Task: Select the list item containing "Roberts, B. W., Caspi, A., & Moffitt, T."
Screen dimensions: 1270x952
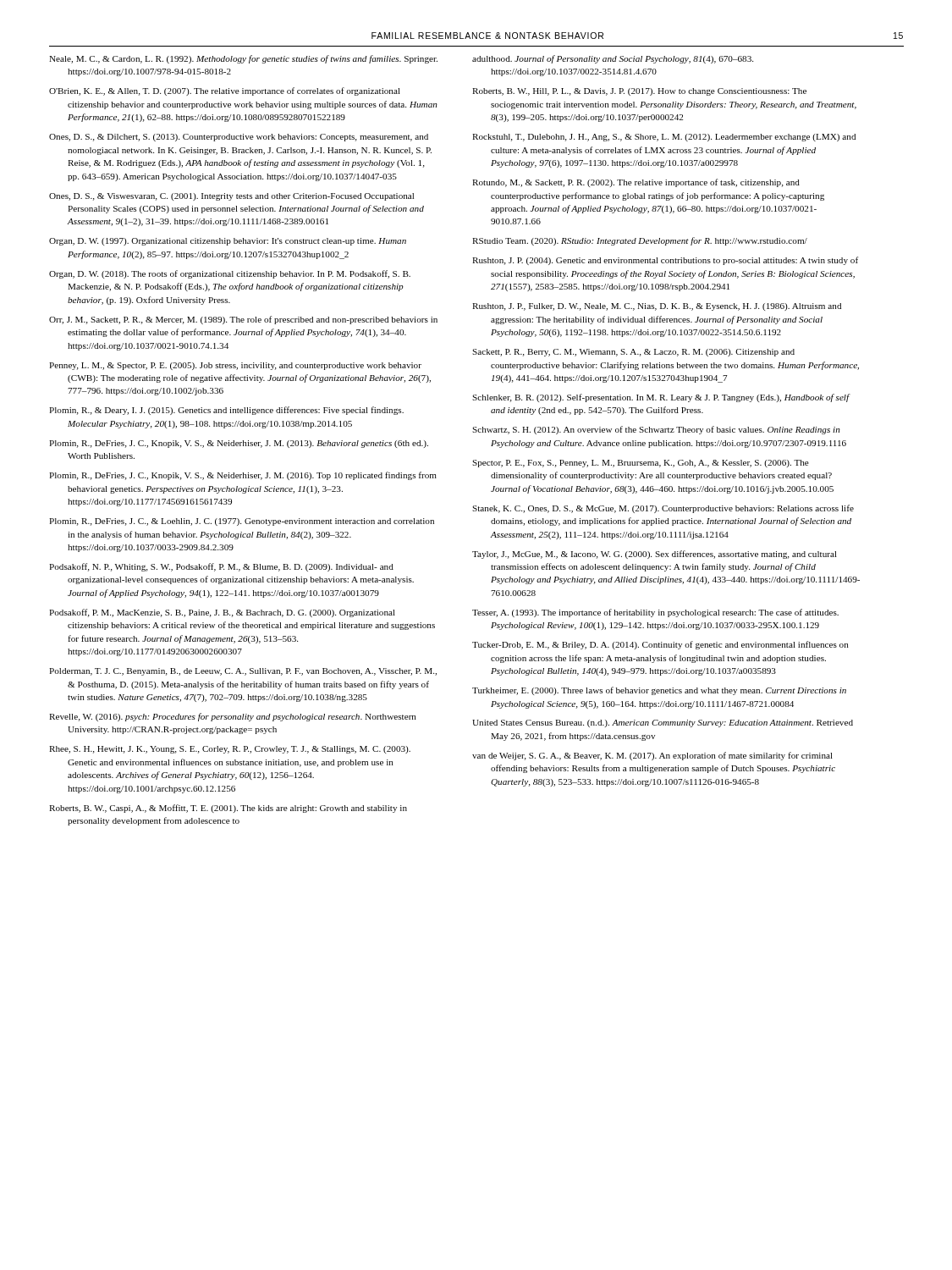Action: click(x=228, y=814)
